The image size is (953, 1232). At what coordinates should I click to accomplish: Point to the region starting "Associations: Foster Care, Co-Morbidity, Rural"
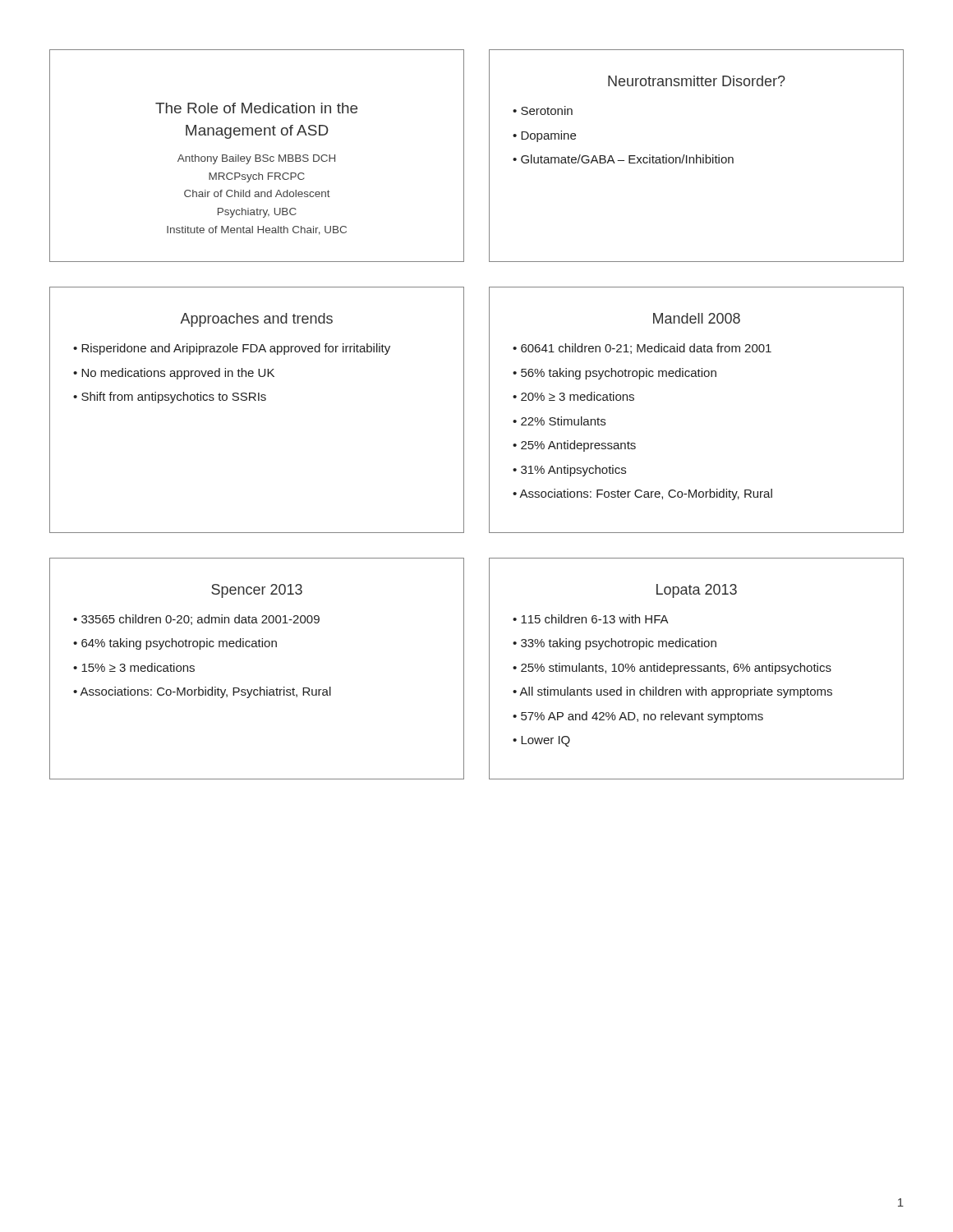point(646,493)
